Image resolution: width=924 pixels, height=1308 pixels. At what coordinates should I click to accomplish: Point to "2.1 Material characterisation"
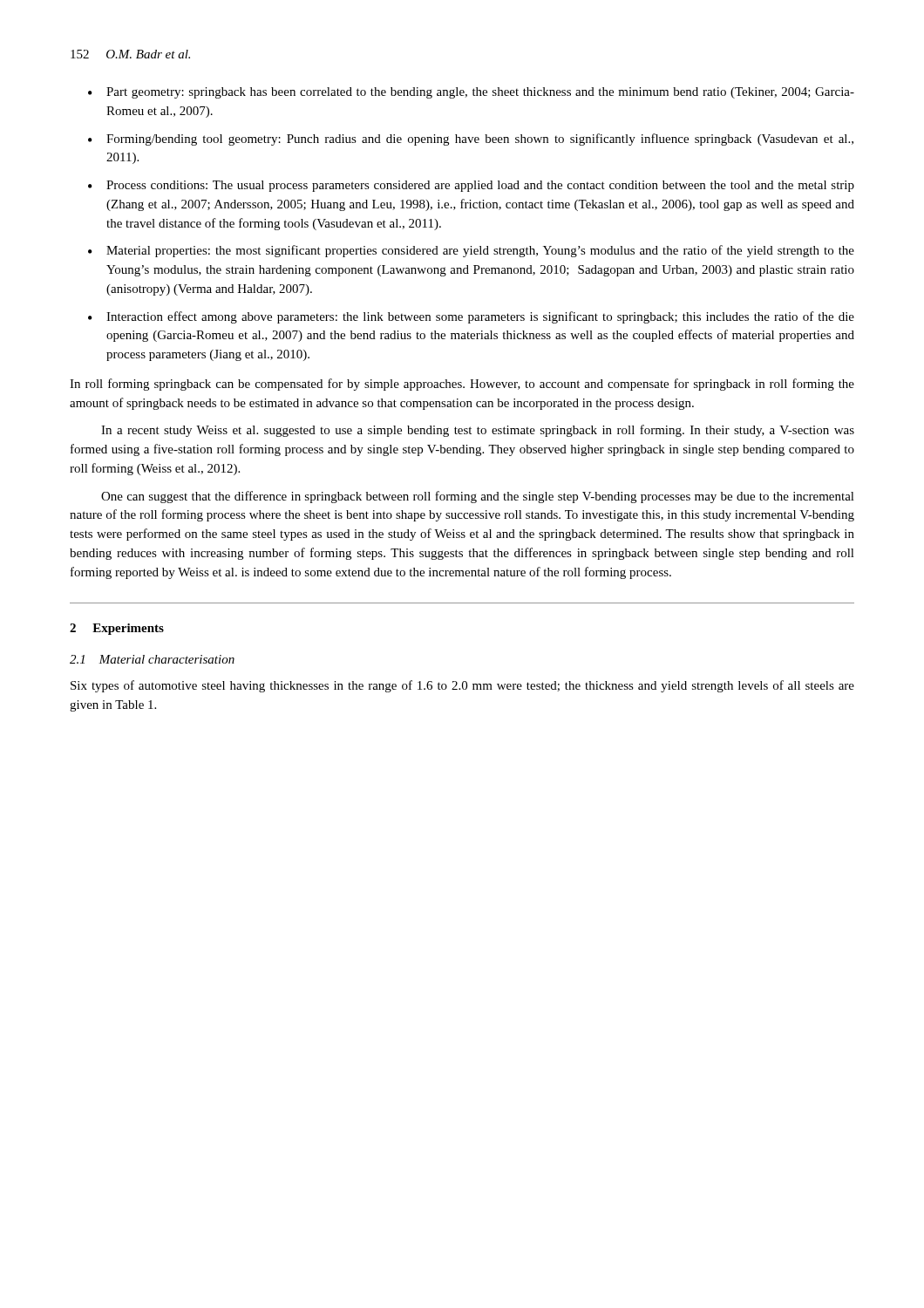tap(152, 659)
